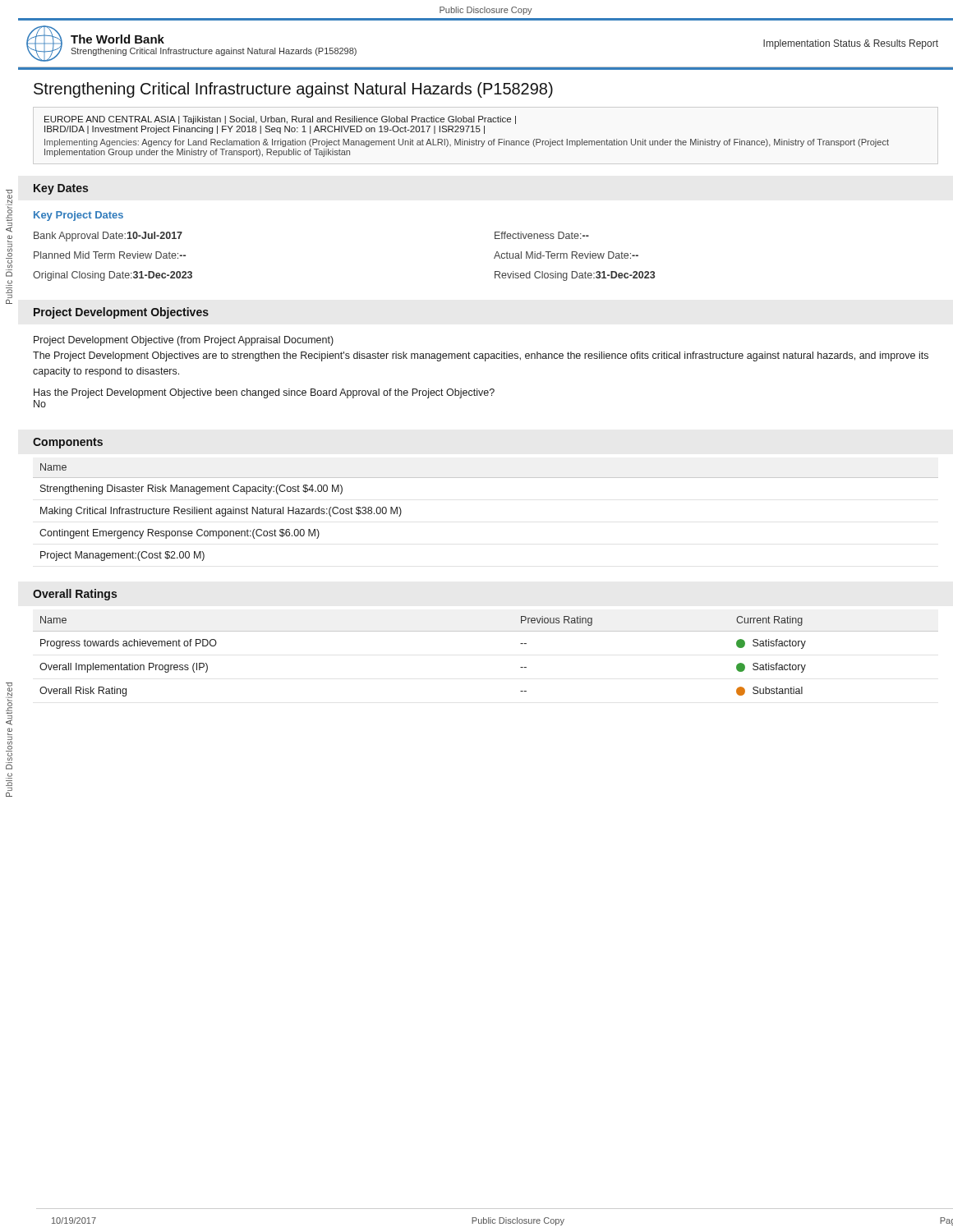The width and height of the screenshot is (953, 1232).
Task: Locate the section header that reads "Key Dates"
Action: [x=61, y=188]
